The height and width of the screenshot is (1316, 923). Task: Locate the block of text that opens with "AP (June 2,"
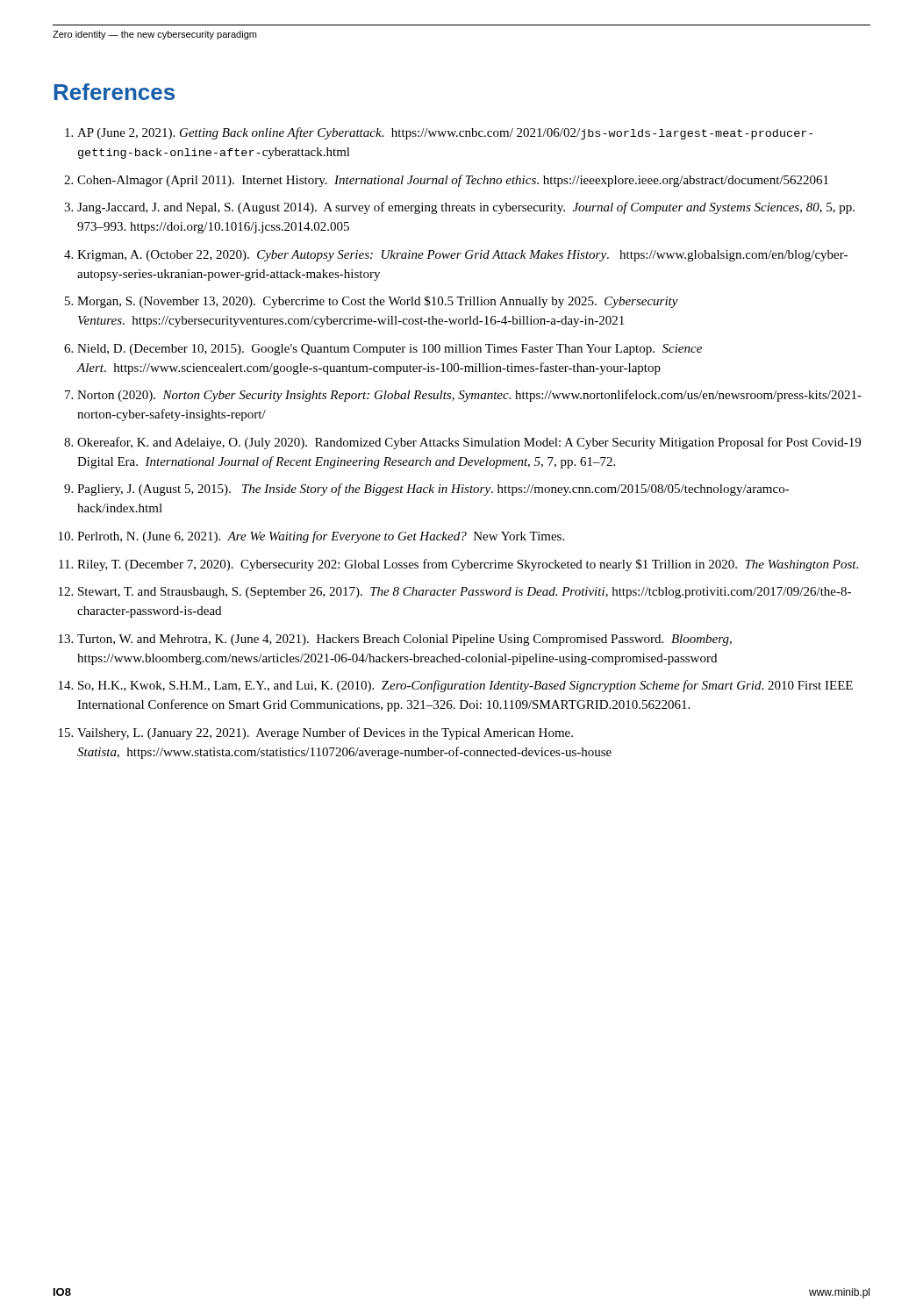446,142
